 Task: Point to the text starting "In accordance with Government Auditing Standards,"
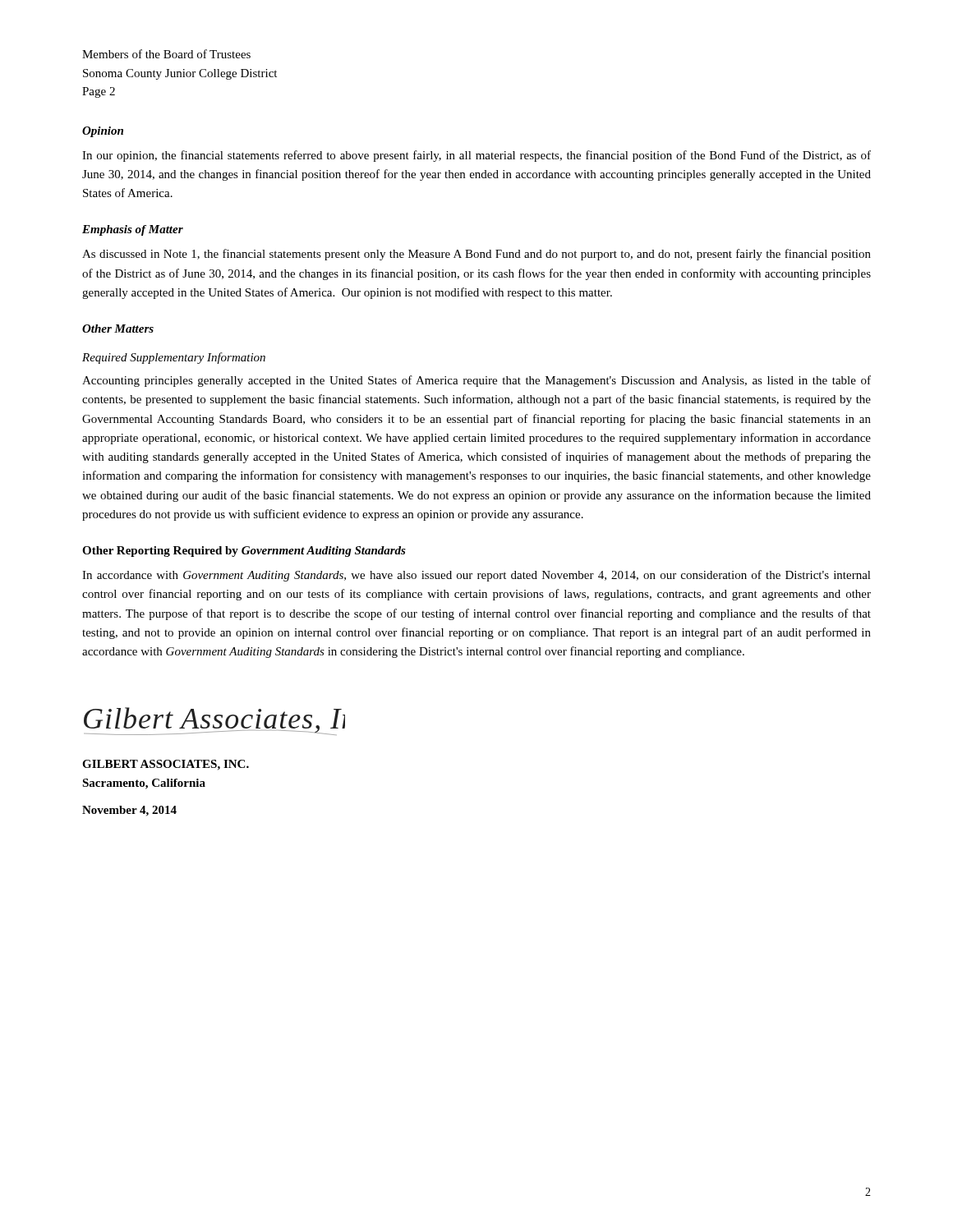pyautogui.click(x=476, y=613)
